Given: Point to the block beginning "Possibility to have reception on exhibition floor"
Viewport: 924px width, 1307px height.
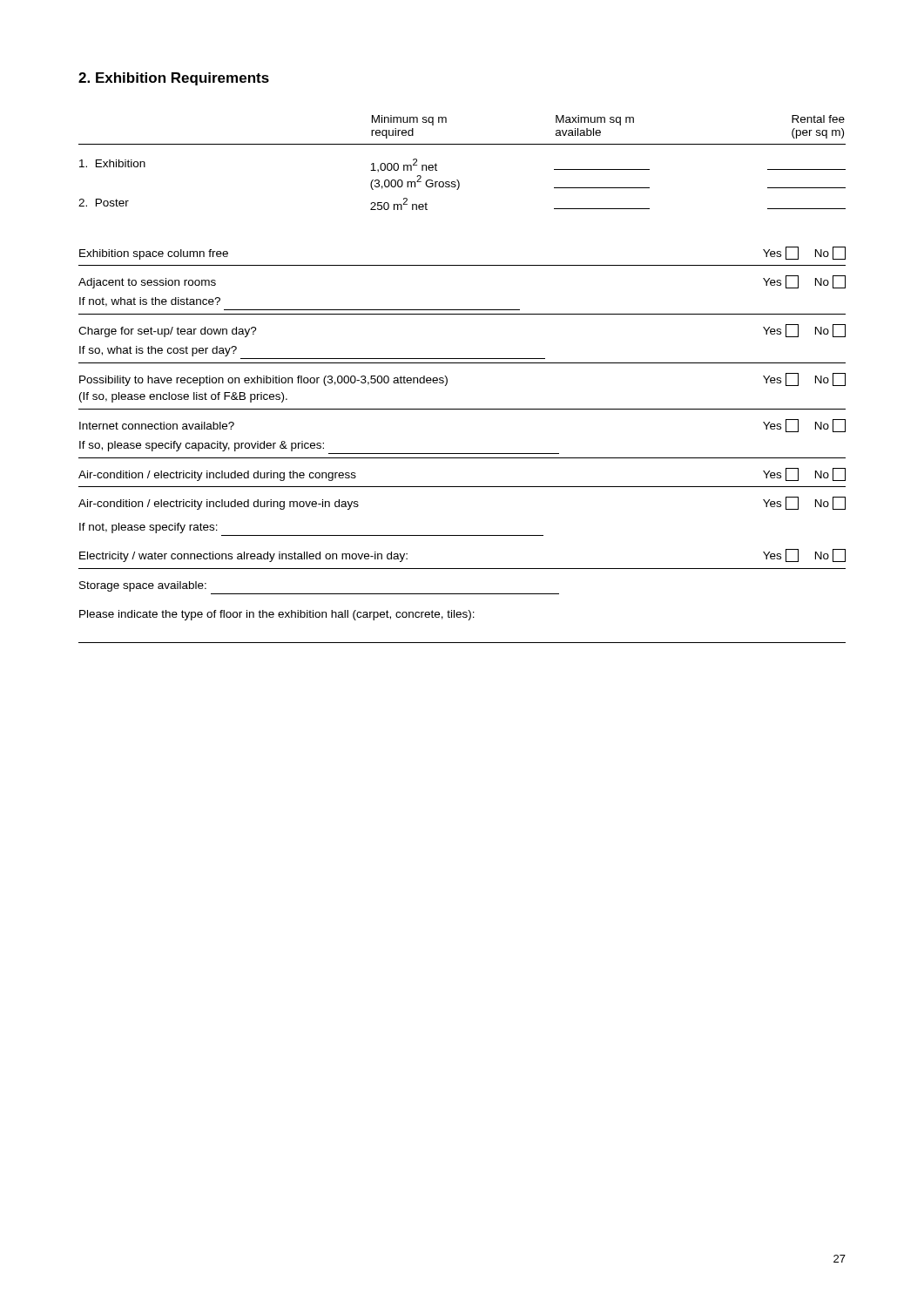Looking at the screenshot, I should tap(263, 379).
